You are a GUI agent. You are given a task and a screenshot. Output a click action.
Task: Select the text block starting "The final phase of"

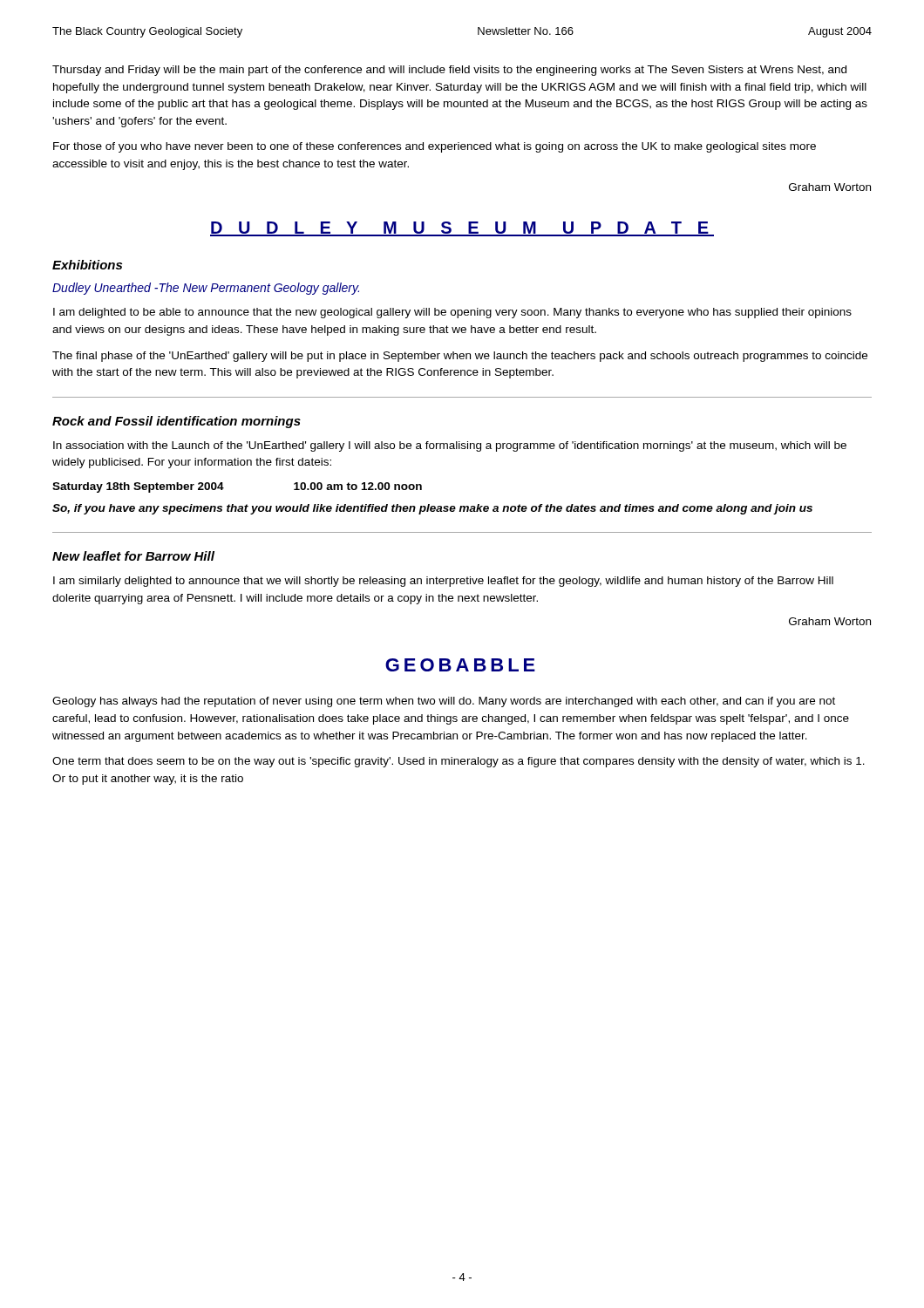[x=460, y=363]
